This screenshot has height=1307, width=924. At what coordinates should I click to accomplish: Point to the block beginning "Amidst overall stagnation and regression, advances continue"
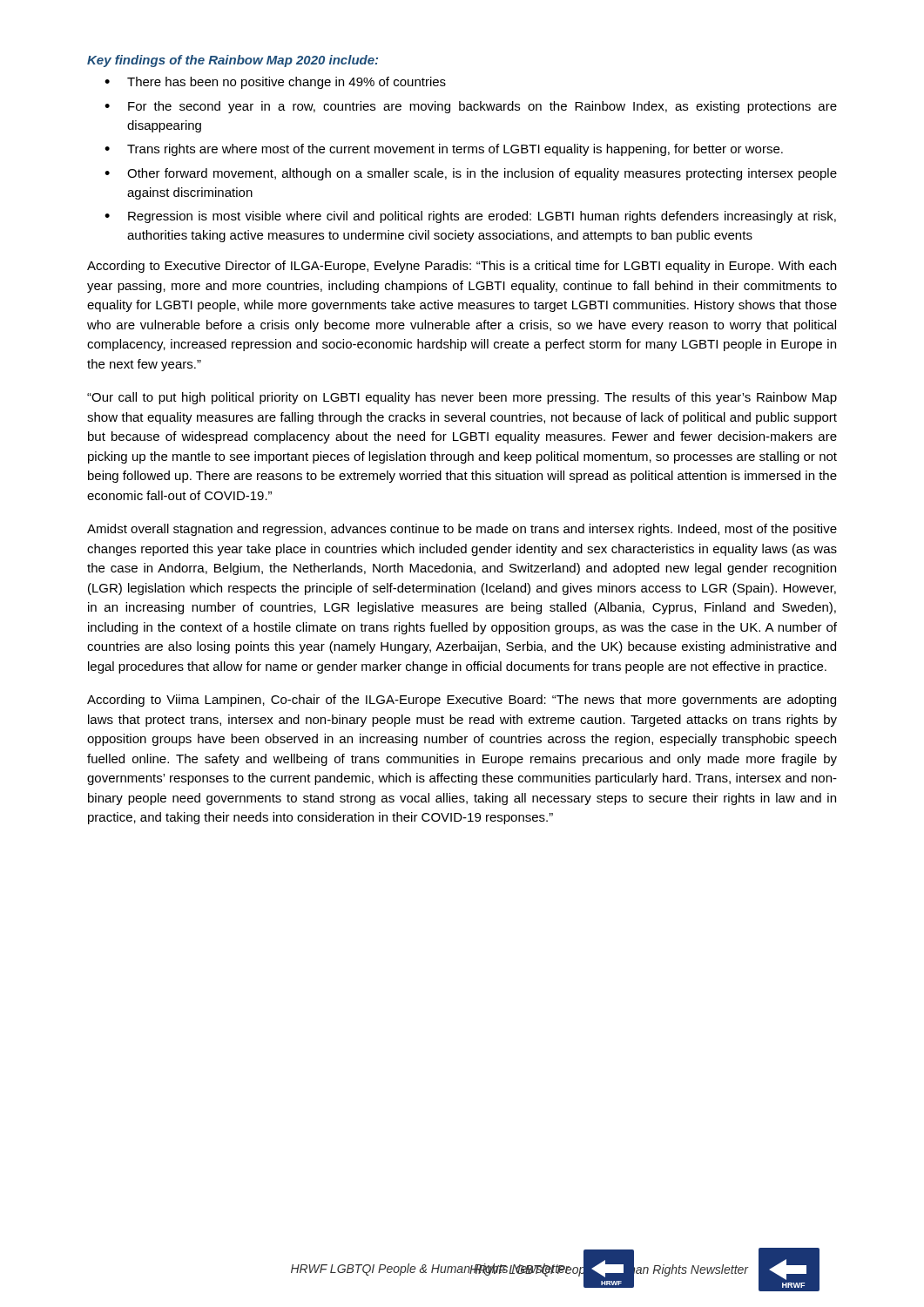[x=462, y=597]
